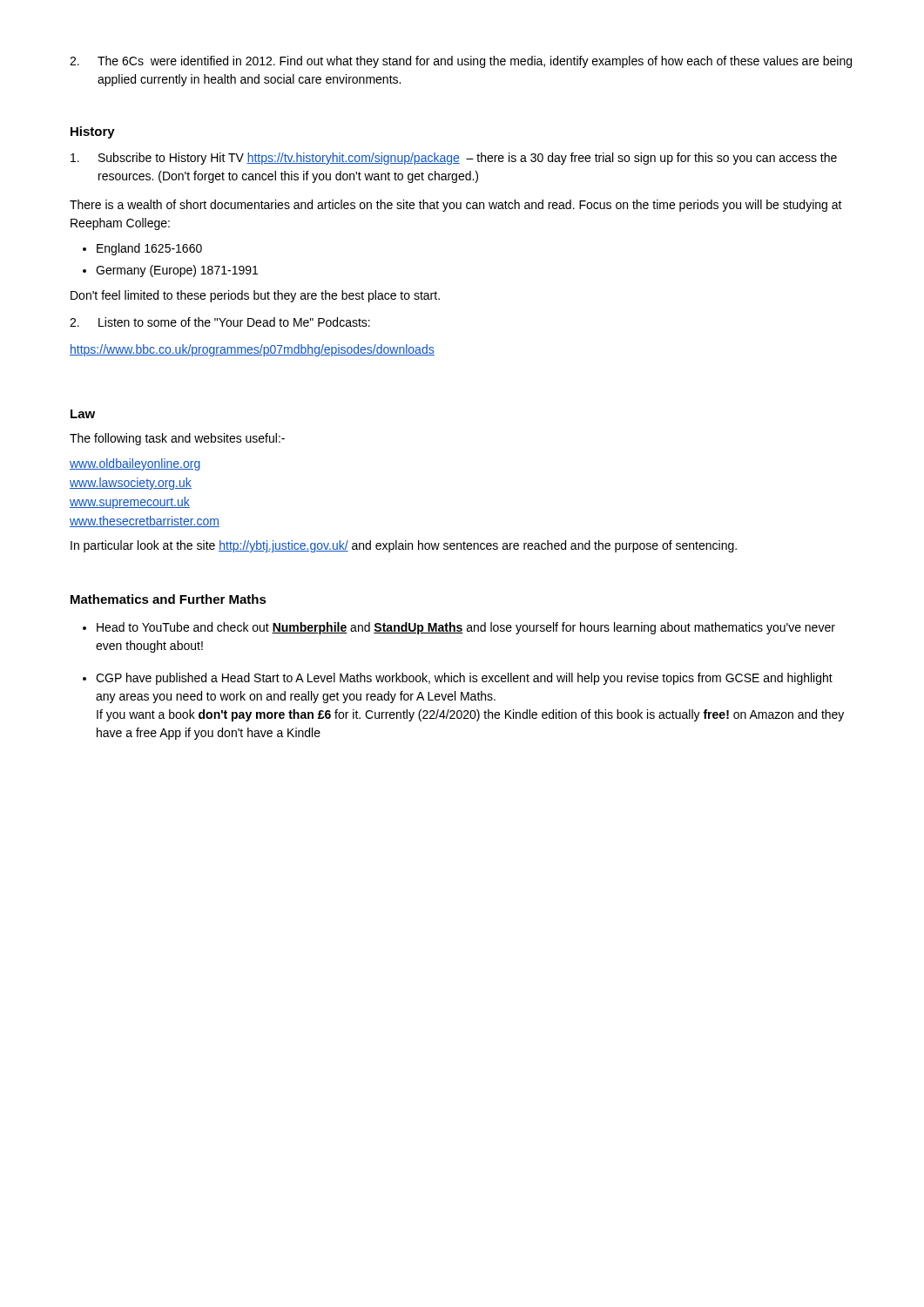The width and height of the screenshot is (924, 1307).
Task: Click on the text block that says "There is a wealth of short documentaries"
Action: point(456,214)
